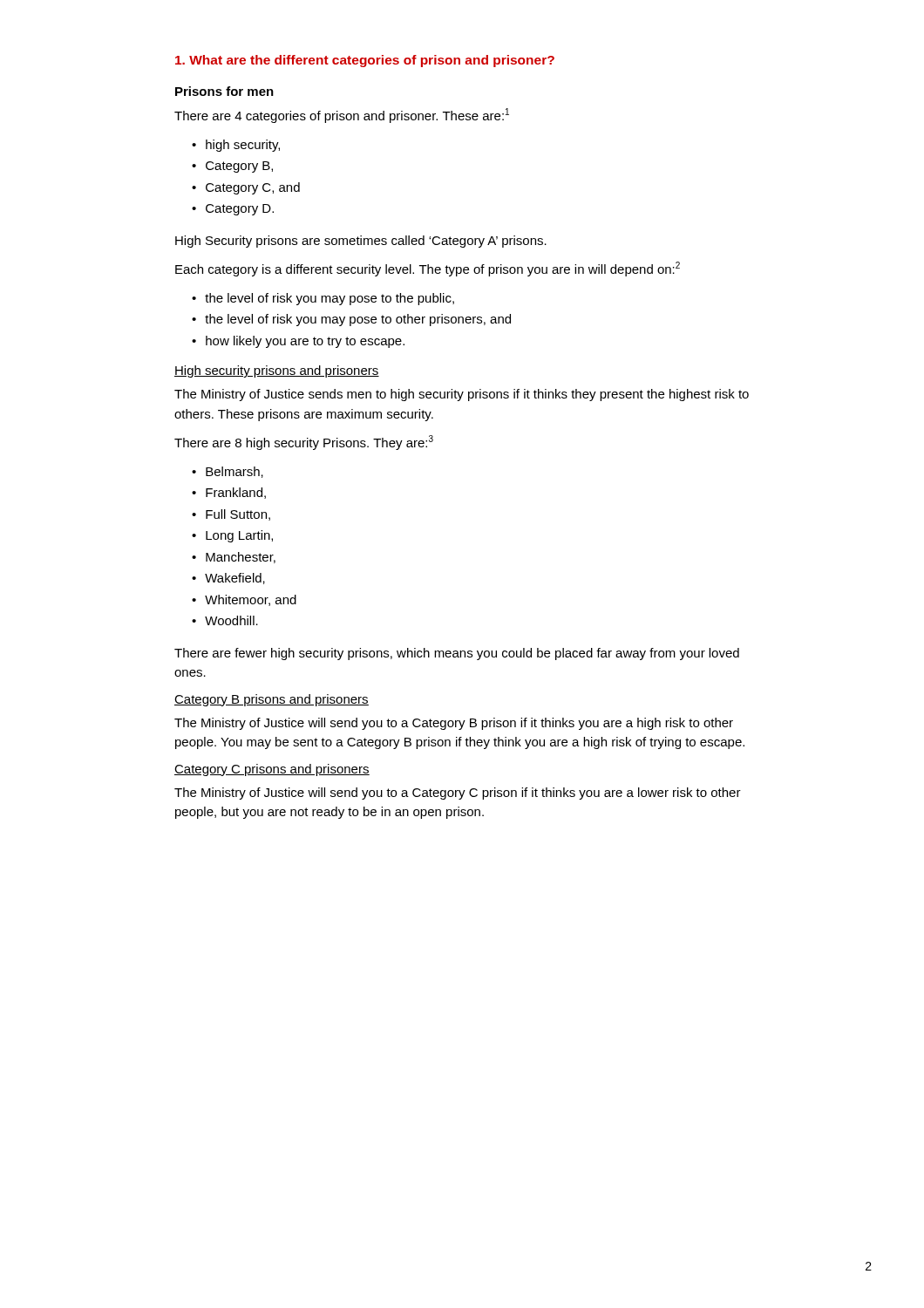Viewport: 924px width, 1308px height.
Task: Click on the text block containing "There are fewer high security prisons,"
Action: pyautogui.click(x=471, y=663)
